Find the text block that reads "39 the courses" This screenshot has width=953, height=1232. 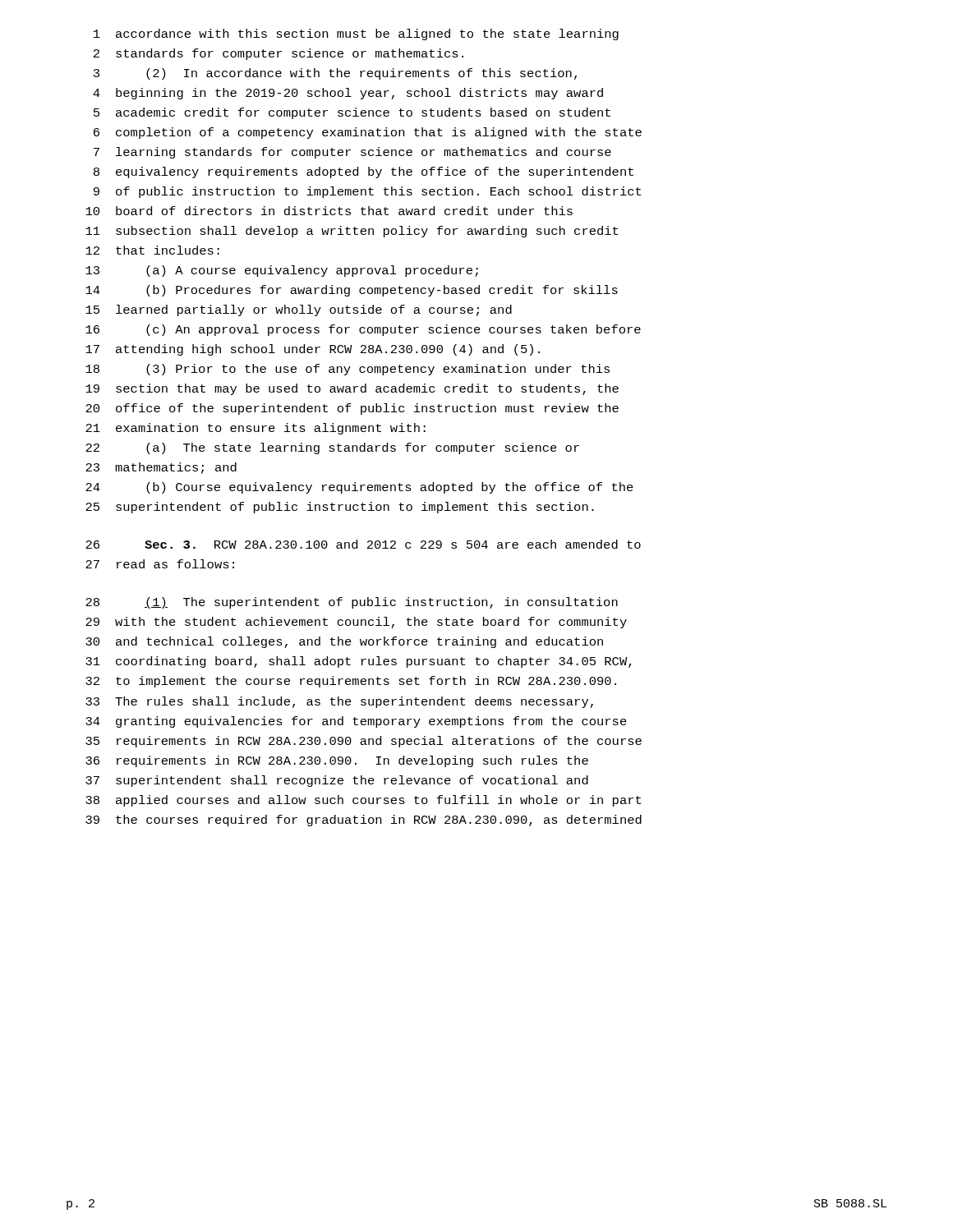(x=476, y=820)
